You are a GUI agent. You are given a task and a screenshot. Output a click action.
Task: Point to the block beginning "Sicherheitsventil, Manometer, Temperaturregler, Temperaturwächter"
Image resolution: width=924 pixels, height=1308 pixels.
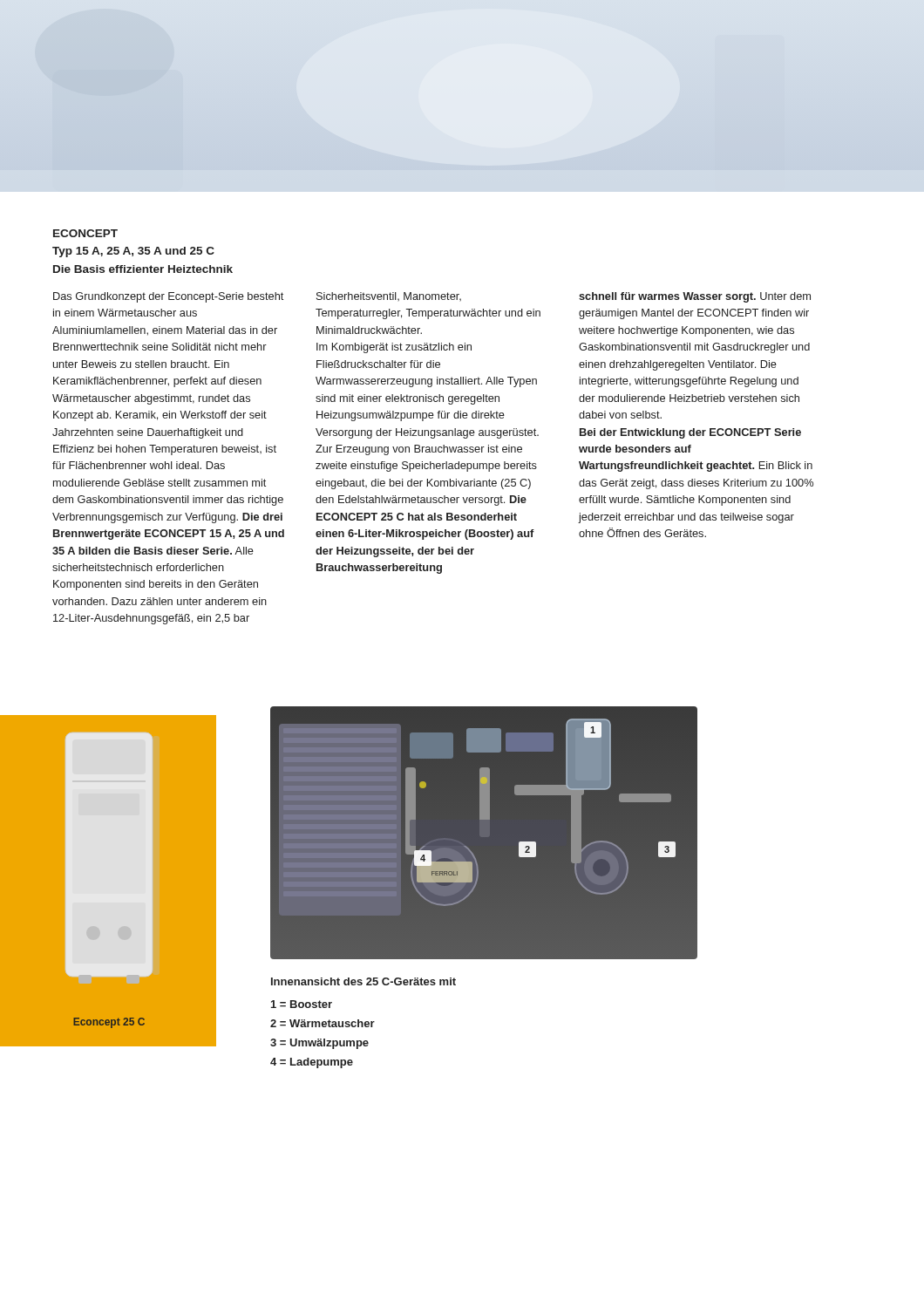(428, 432)
